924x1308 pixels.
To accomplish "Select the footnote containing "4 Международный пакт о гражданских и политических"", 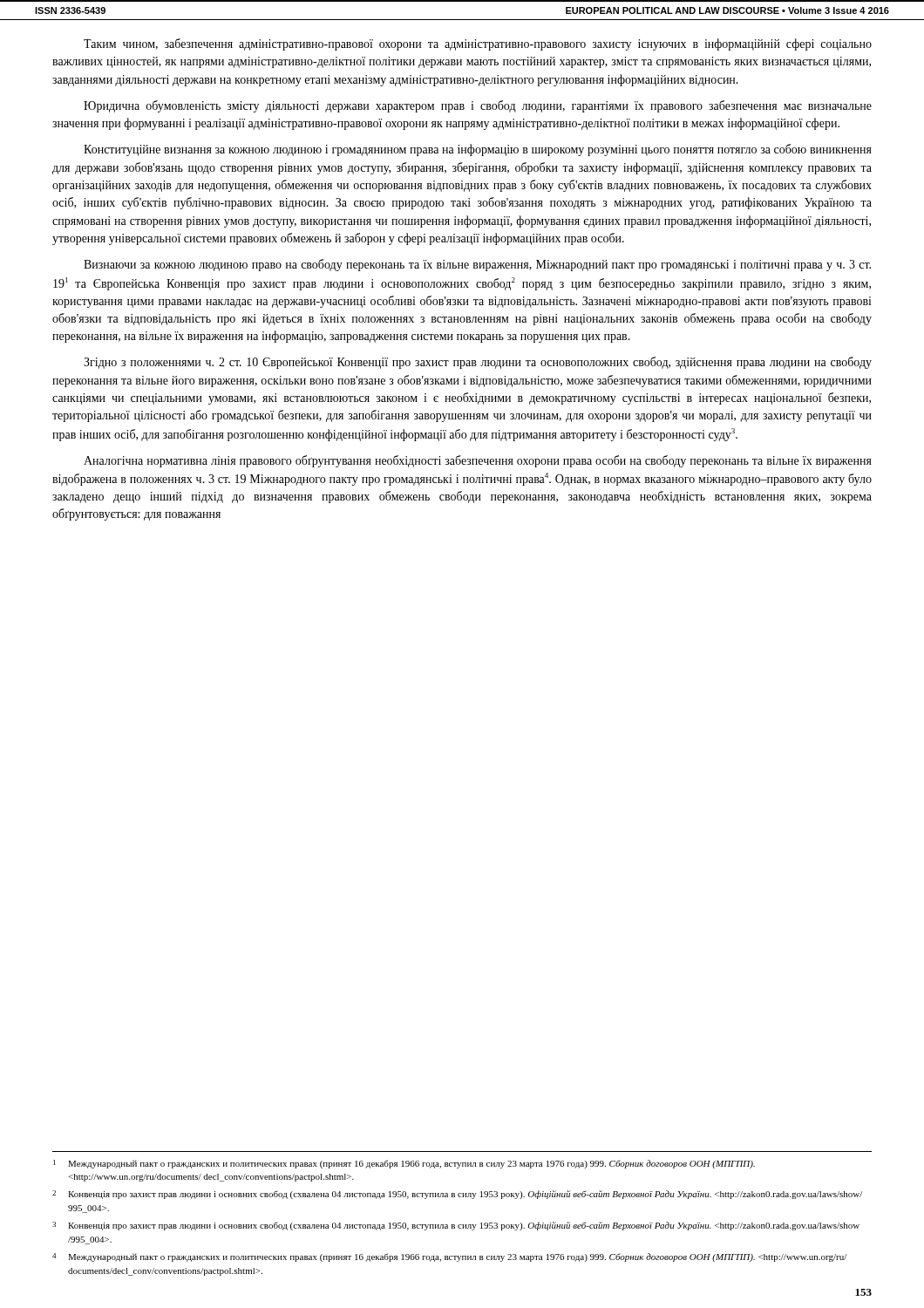I will tap(462, 1264).
